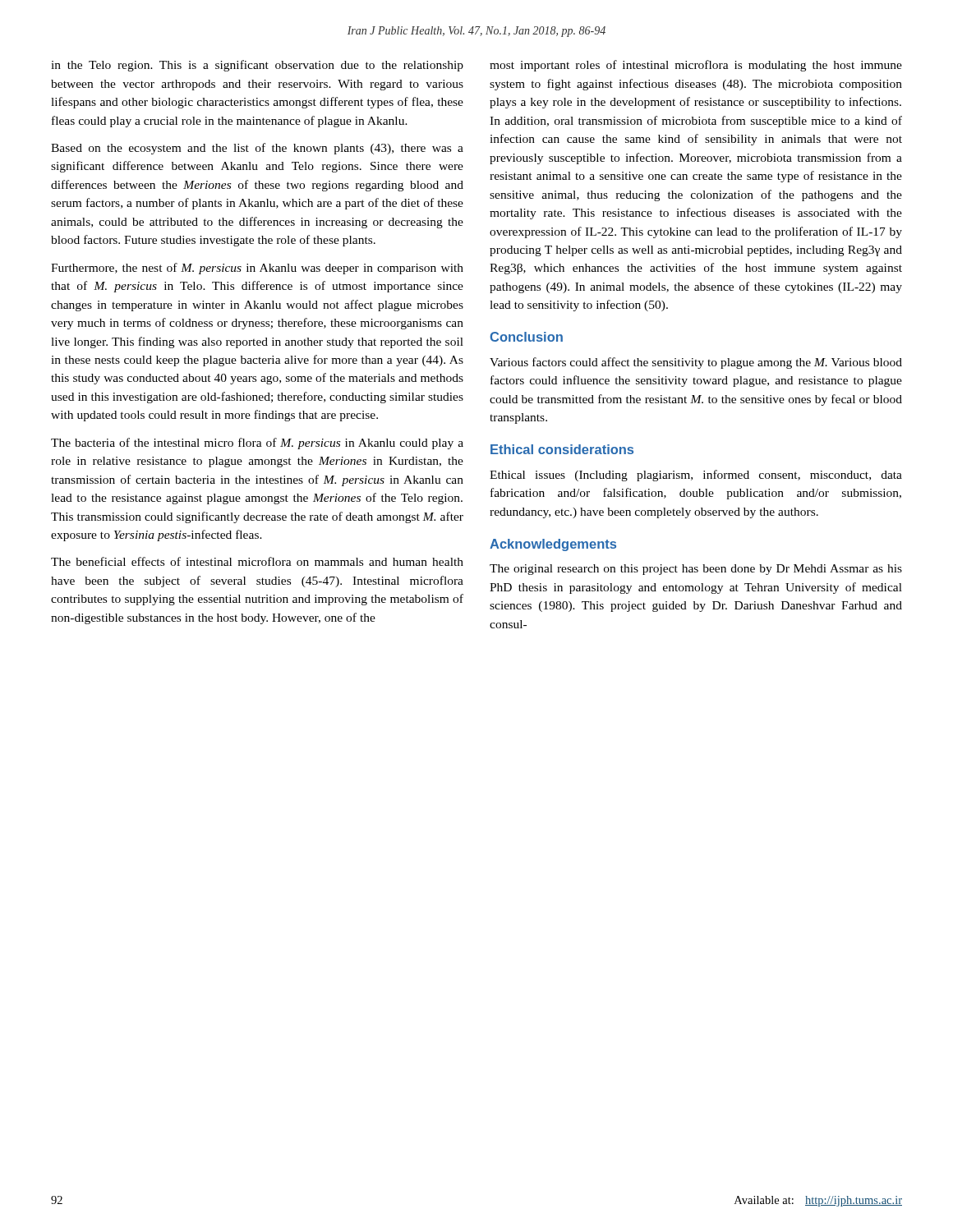Image resolution: width=953 pixels, height=1232 pixels.
Task: Find the text block with the text "in the Telo region. This is"
Action: (257, 93)
